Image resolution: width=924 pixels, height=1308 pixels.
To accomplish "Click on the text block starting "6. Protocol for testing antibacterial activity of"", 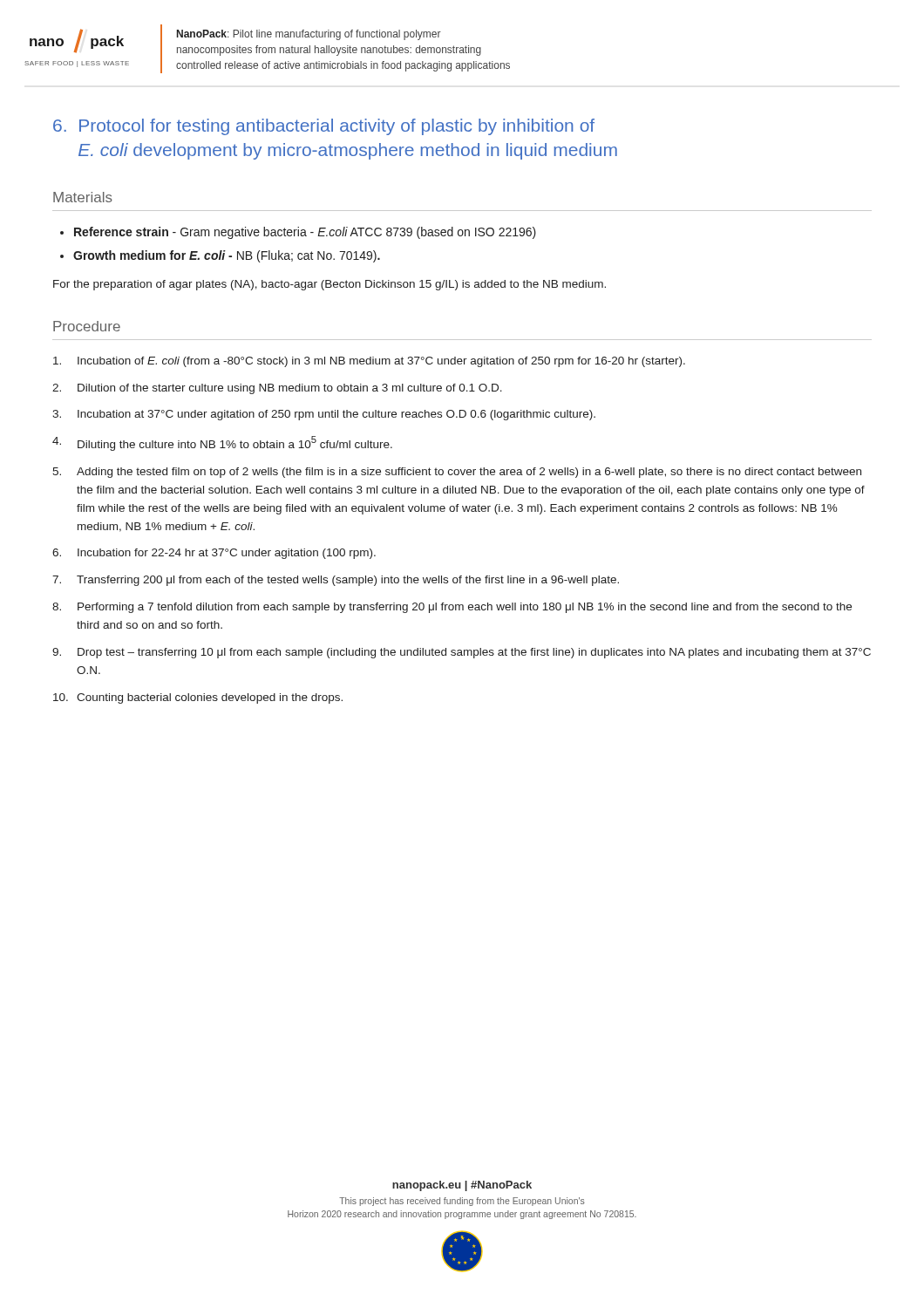I will pos(462,138).
